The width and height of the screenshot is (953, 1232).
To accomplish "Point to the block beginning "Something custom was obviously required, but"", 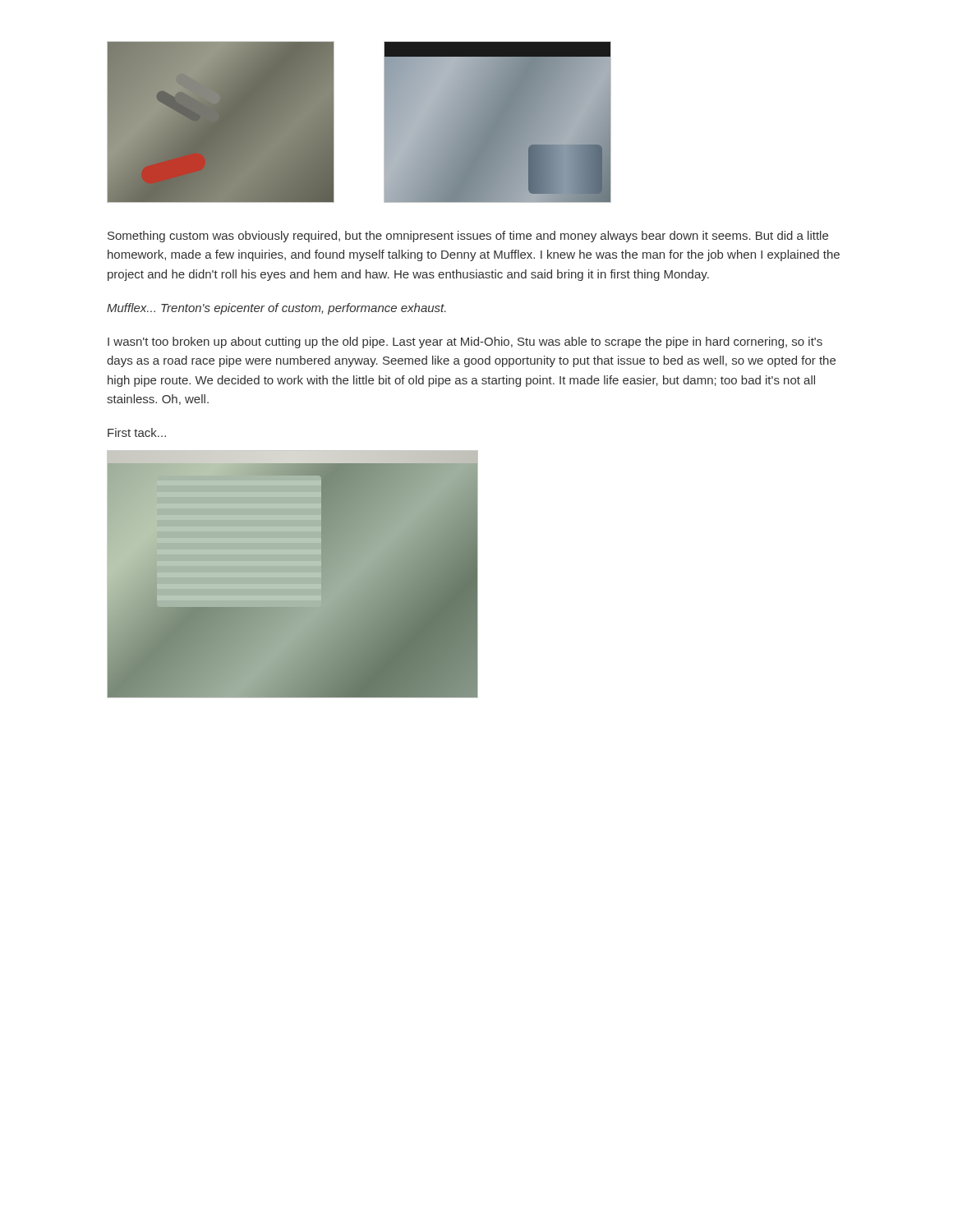I will point(474,254).
